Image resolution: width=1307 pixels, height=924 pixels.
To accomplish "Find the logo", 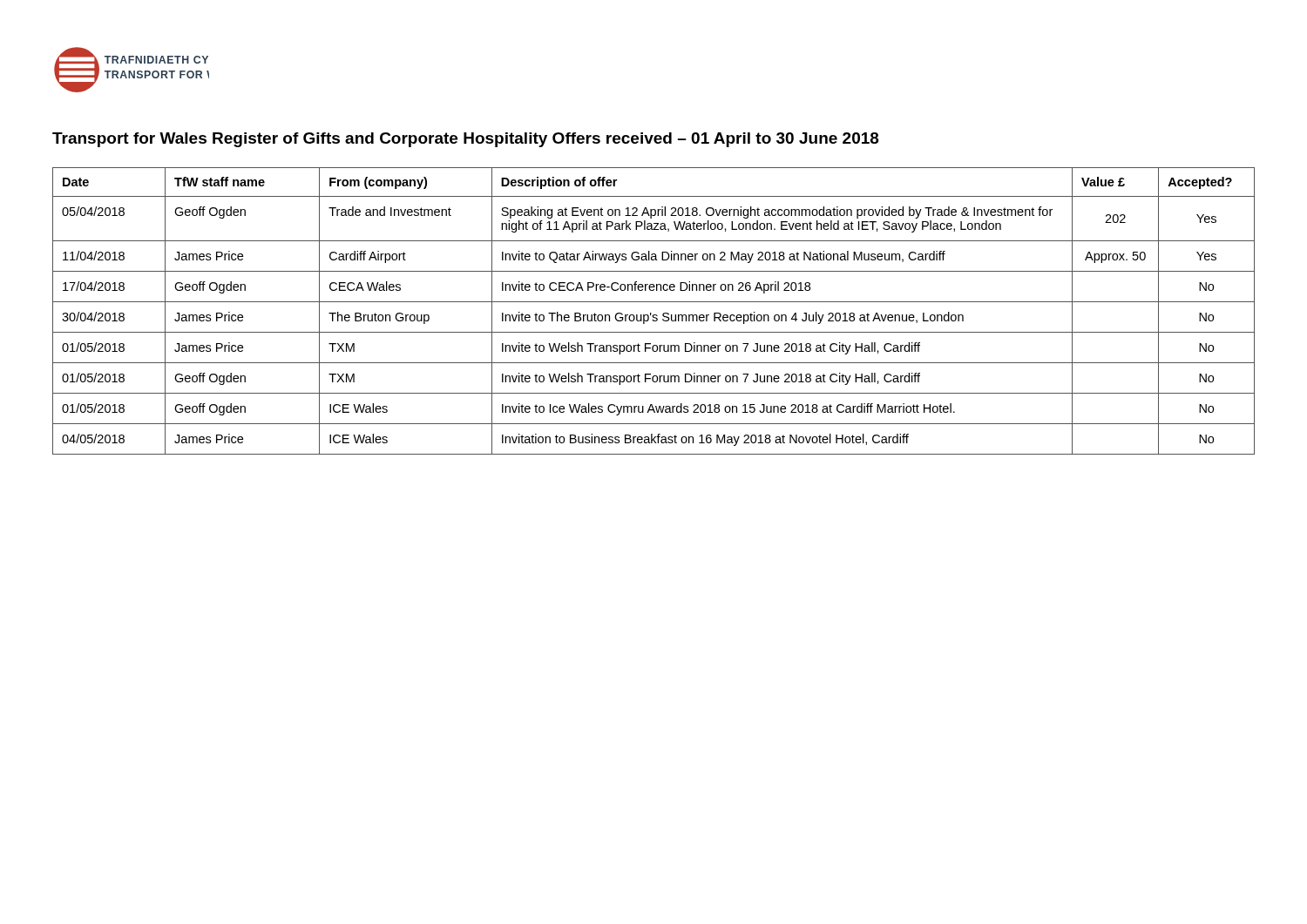I will [x=654, y=70].
